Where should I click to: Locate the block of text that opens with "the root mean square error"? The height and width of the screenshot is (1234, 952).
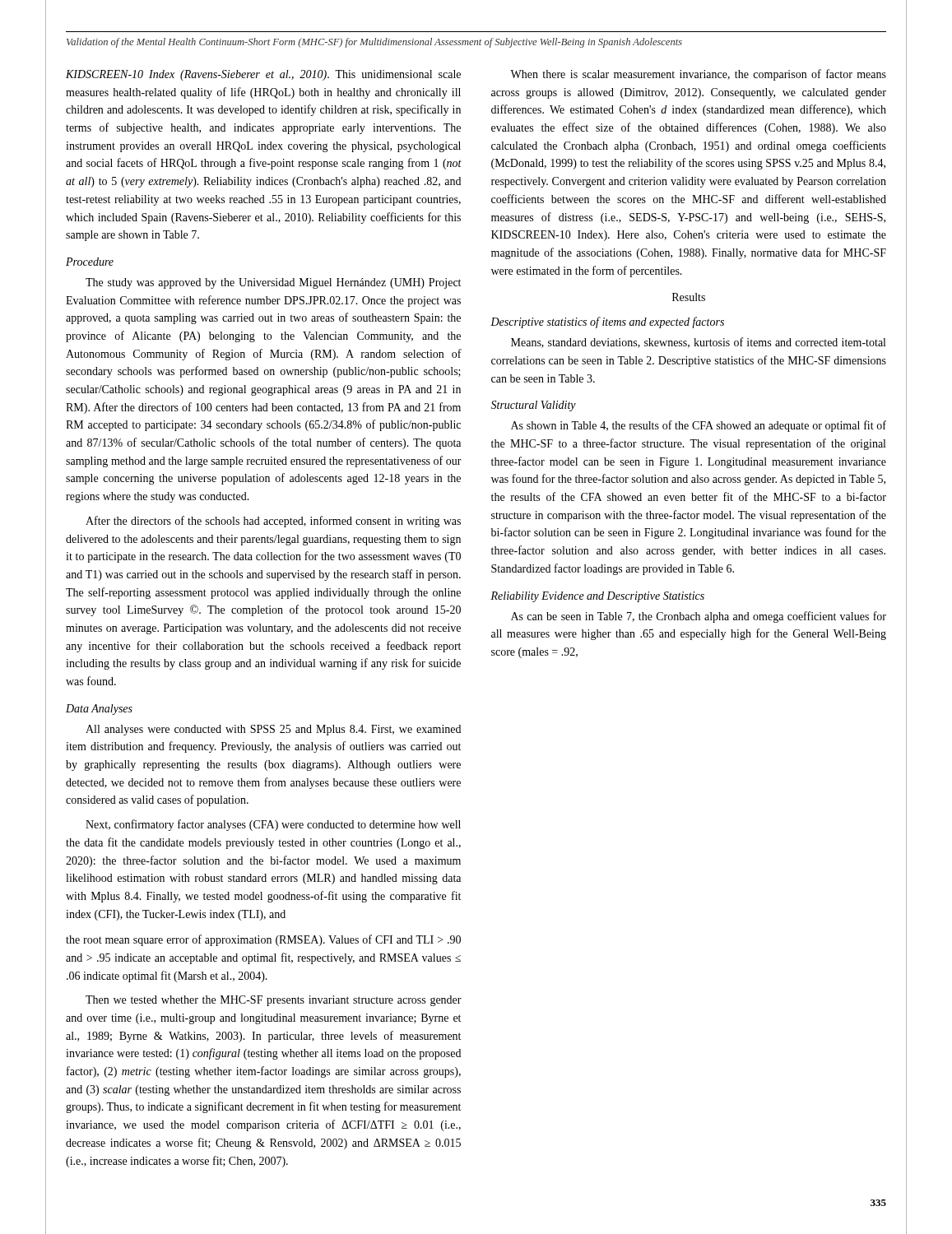pos(257,74)
